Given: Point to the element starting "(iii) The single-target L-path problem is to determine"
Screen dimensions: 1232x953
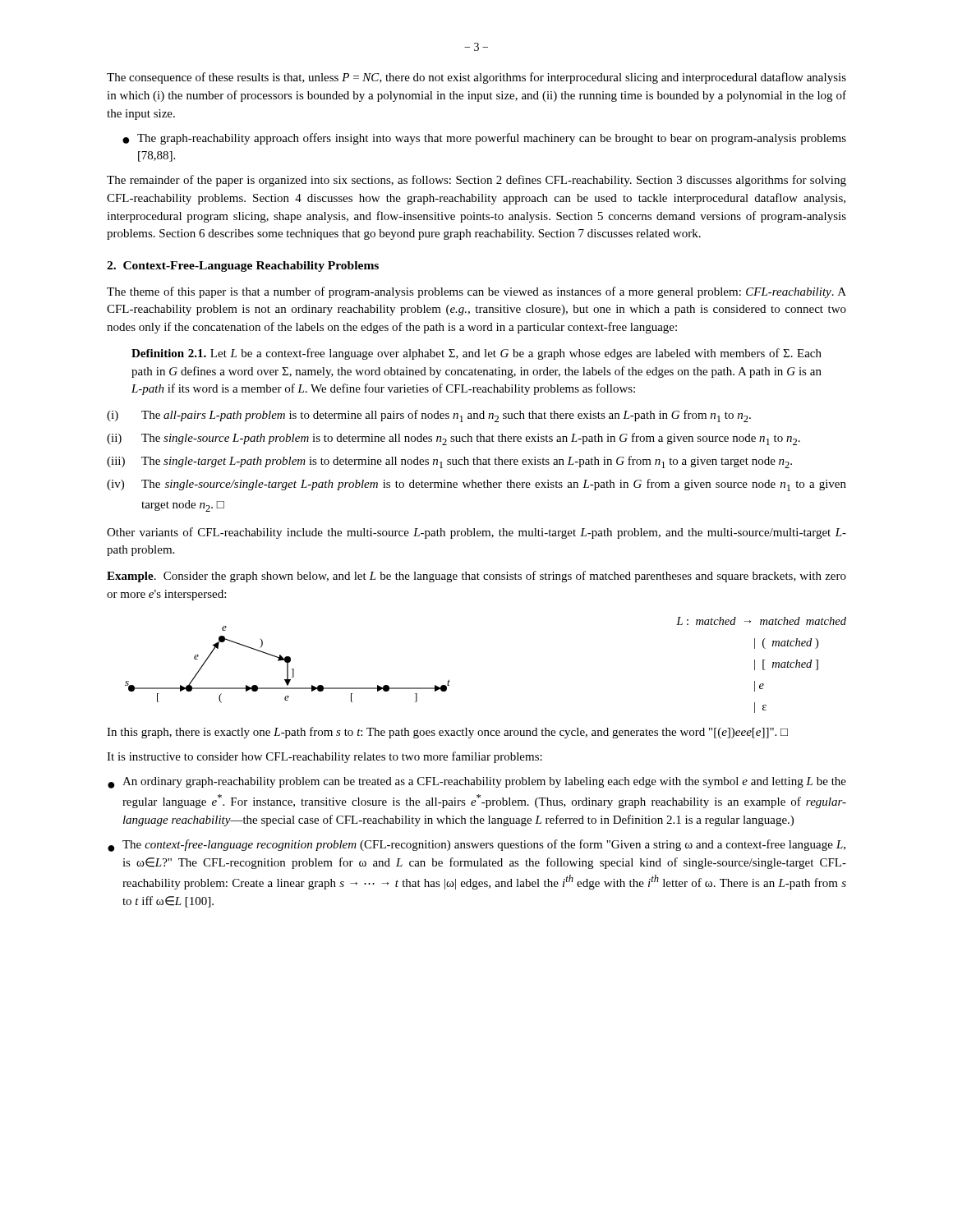Looking at the screenshot, I should 476,463.
